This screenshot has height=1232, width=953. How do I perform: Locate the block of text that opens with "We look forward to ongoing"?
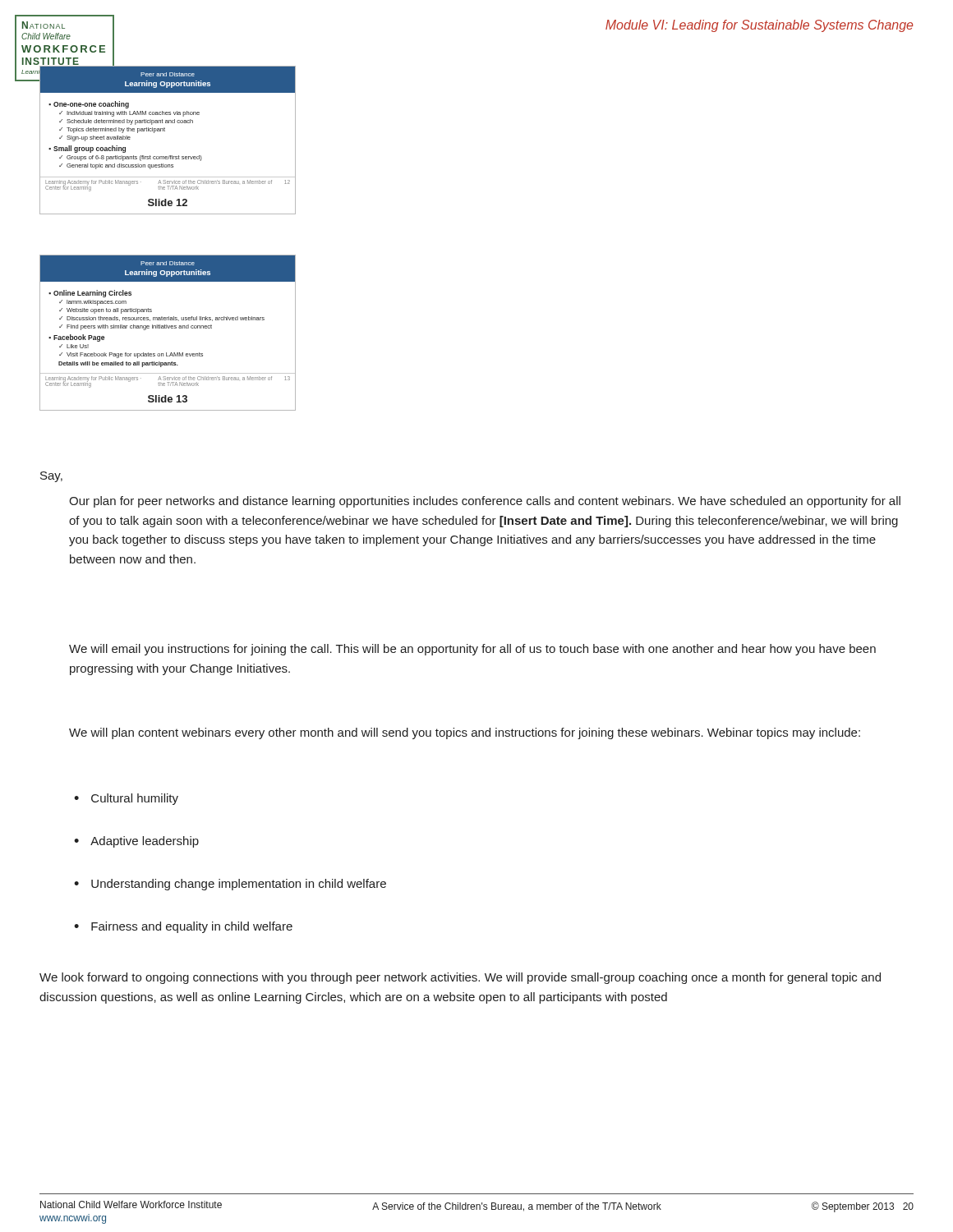(x=460, y=987)
